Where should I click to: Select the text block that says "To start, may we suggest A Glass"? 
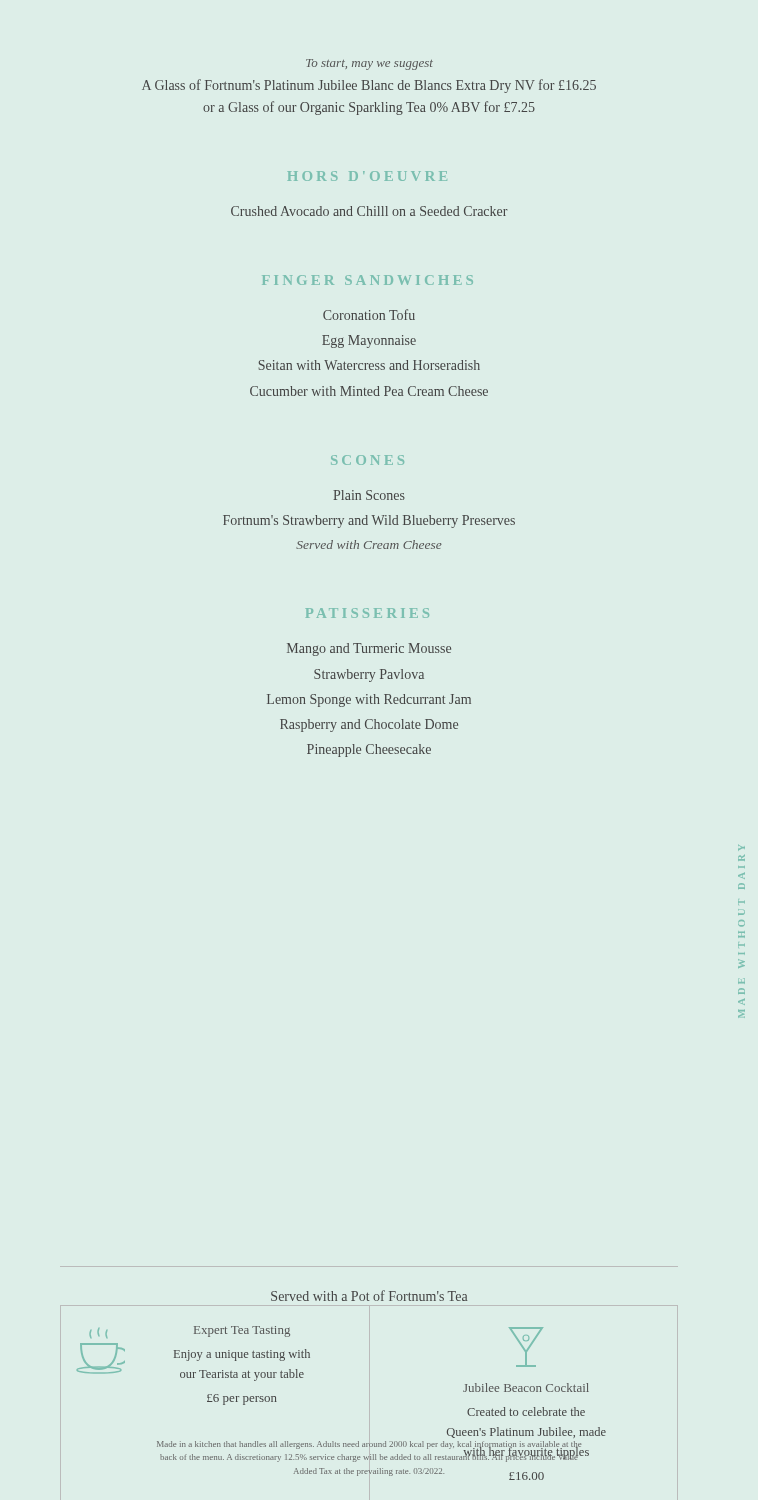point(369,87)
